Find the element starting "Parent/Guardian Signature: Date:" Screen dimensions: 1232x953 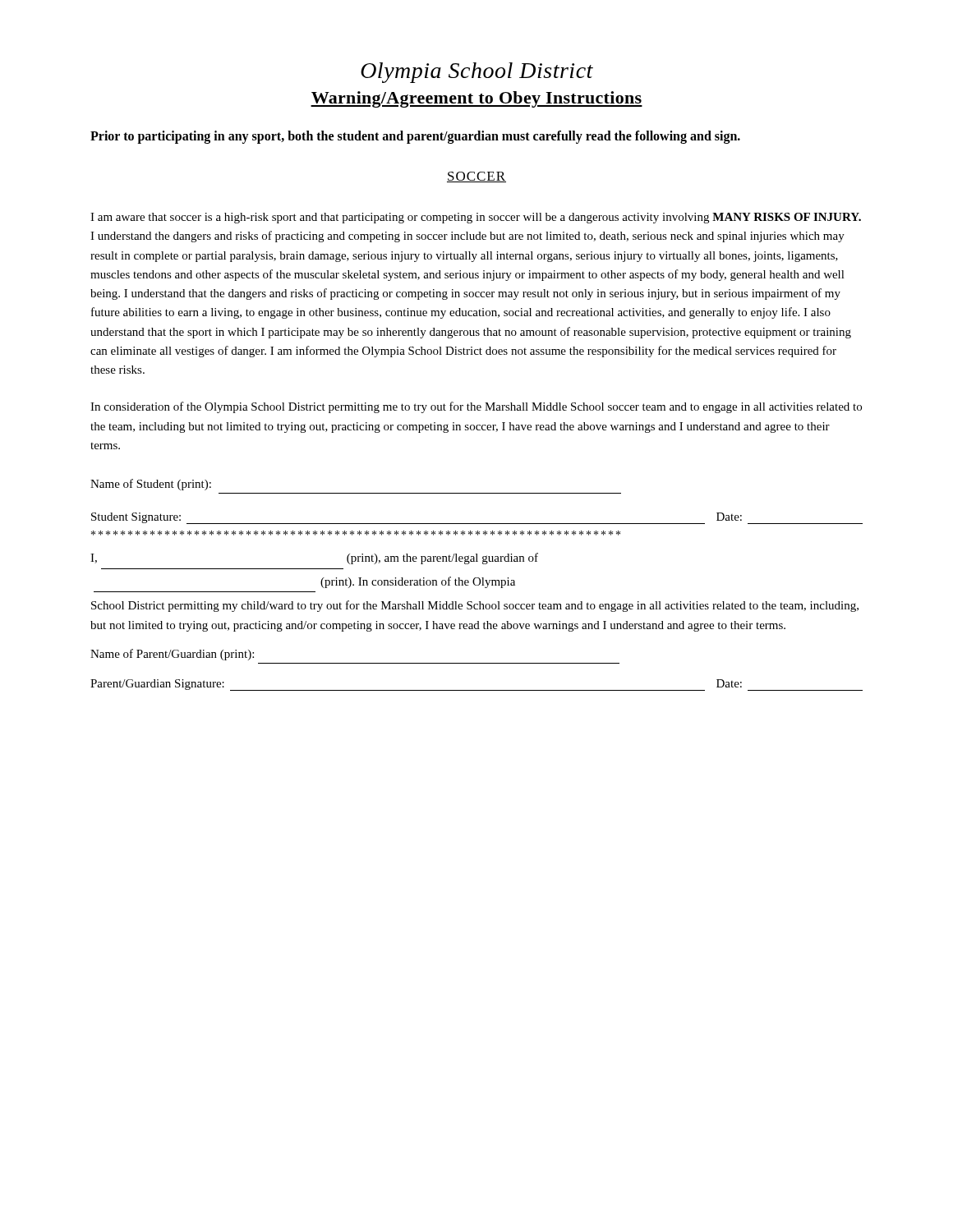tap(476, 683)
